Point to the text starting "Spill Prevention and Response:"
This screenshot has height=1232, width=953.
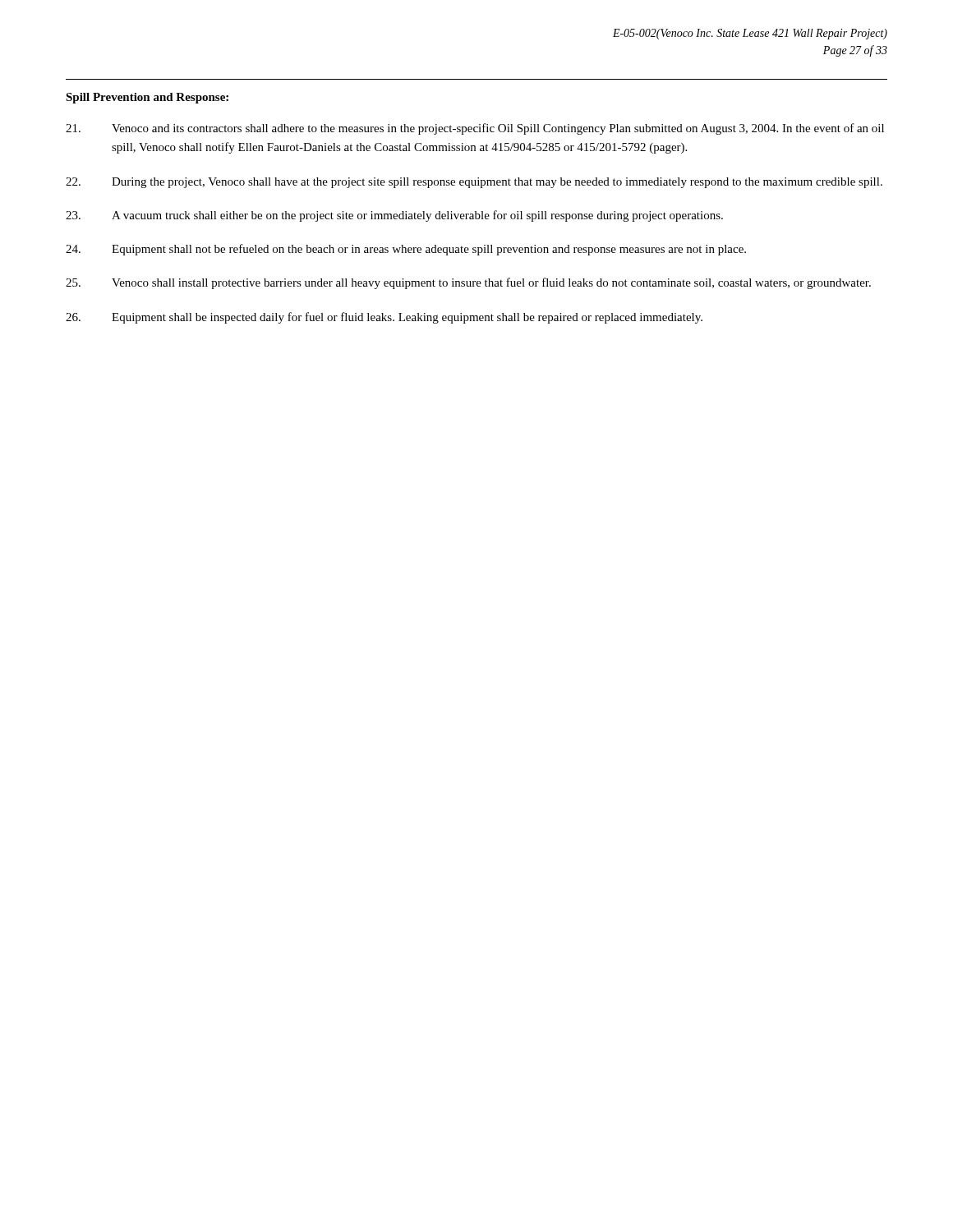click(148, 97)
